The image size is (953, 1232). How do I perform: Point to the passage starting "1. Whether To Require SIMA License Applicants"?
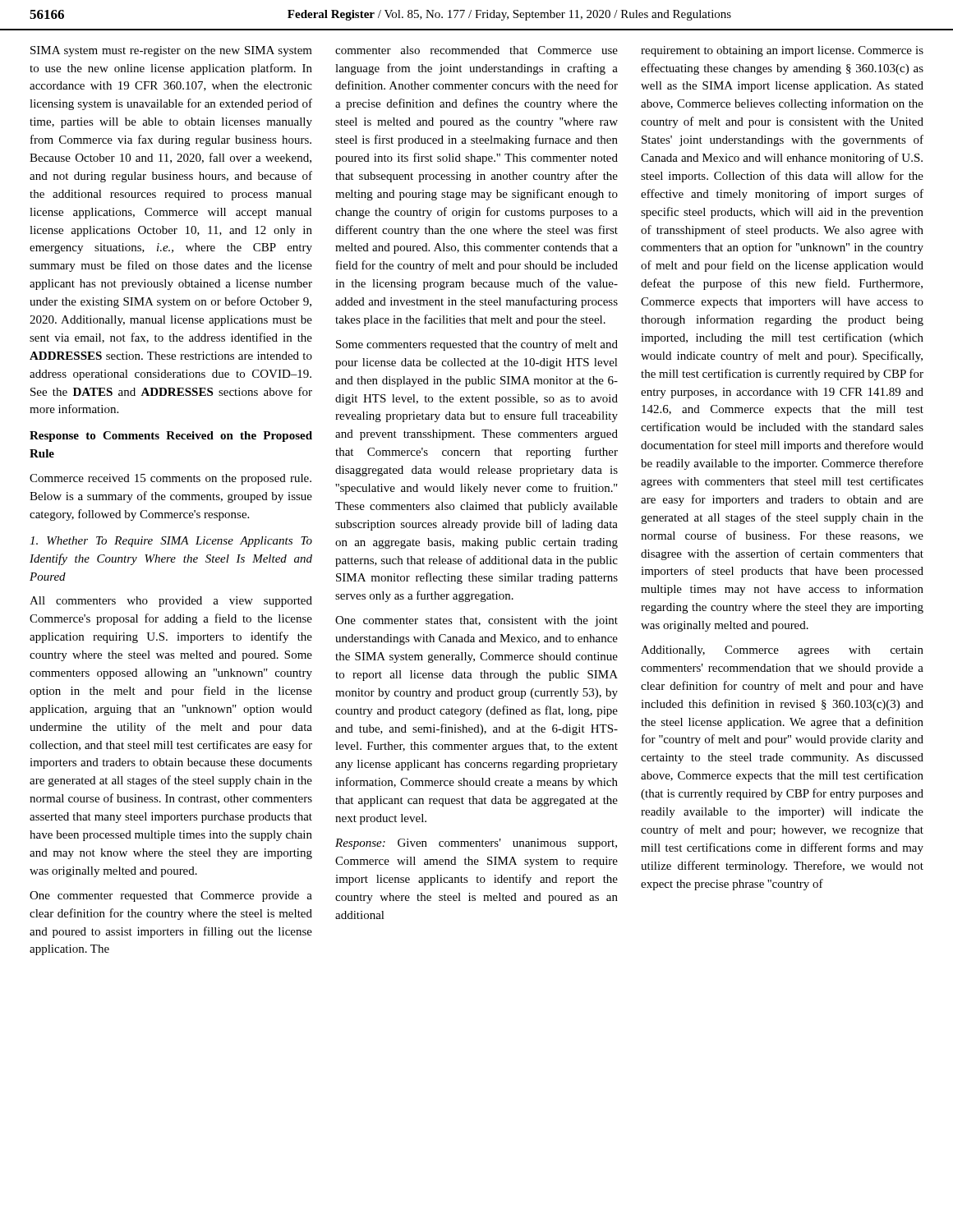tap(171, 559)
